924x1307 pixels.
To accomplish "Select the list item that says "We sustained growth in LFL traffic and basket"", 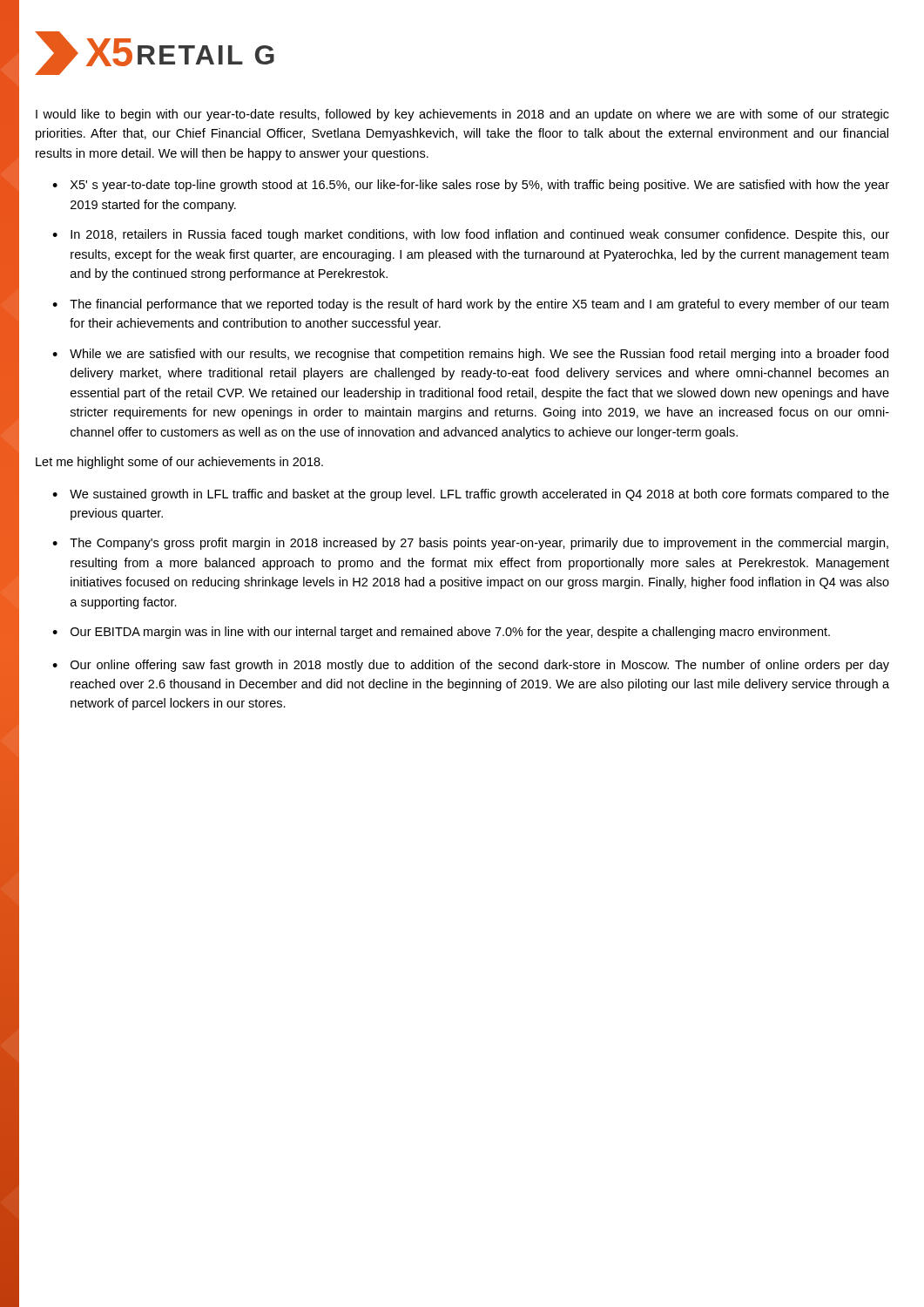I will 480,504.
